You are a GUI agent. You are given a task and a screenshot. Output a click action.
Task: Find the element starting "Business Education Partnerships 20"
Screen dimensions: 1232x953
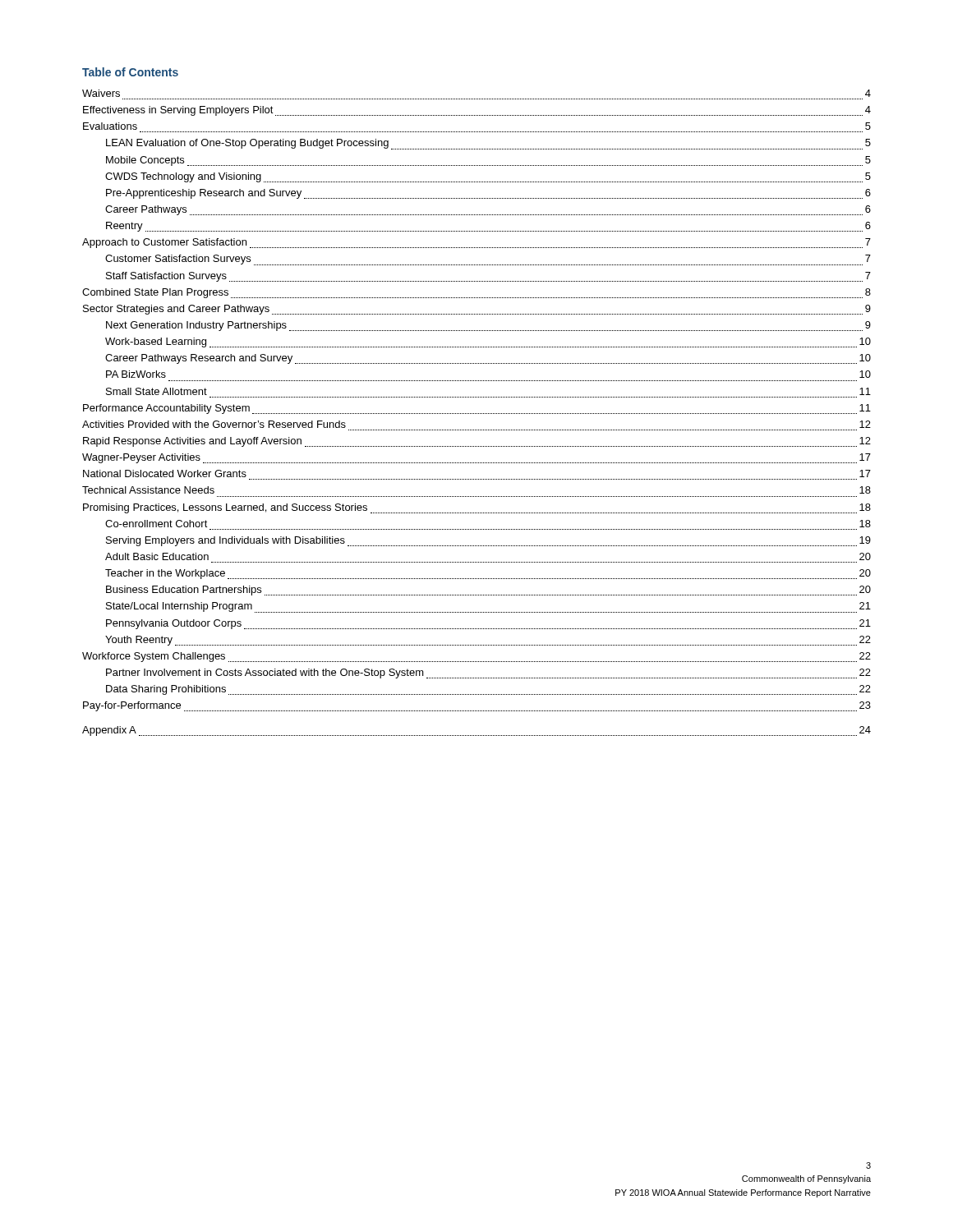[x=488, y=590]
